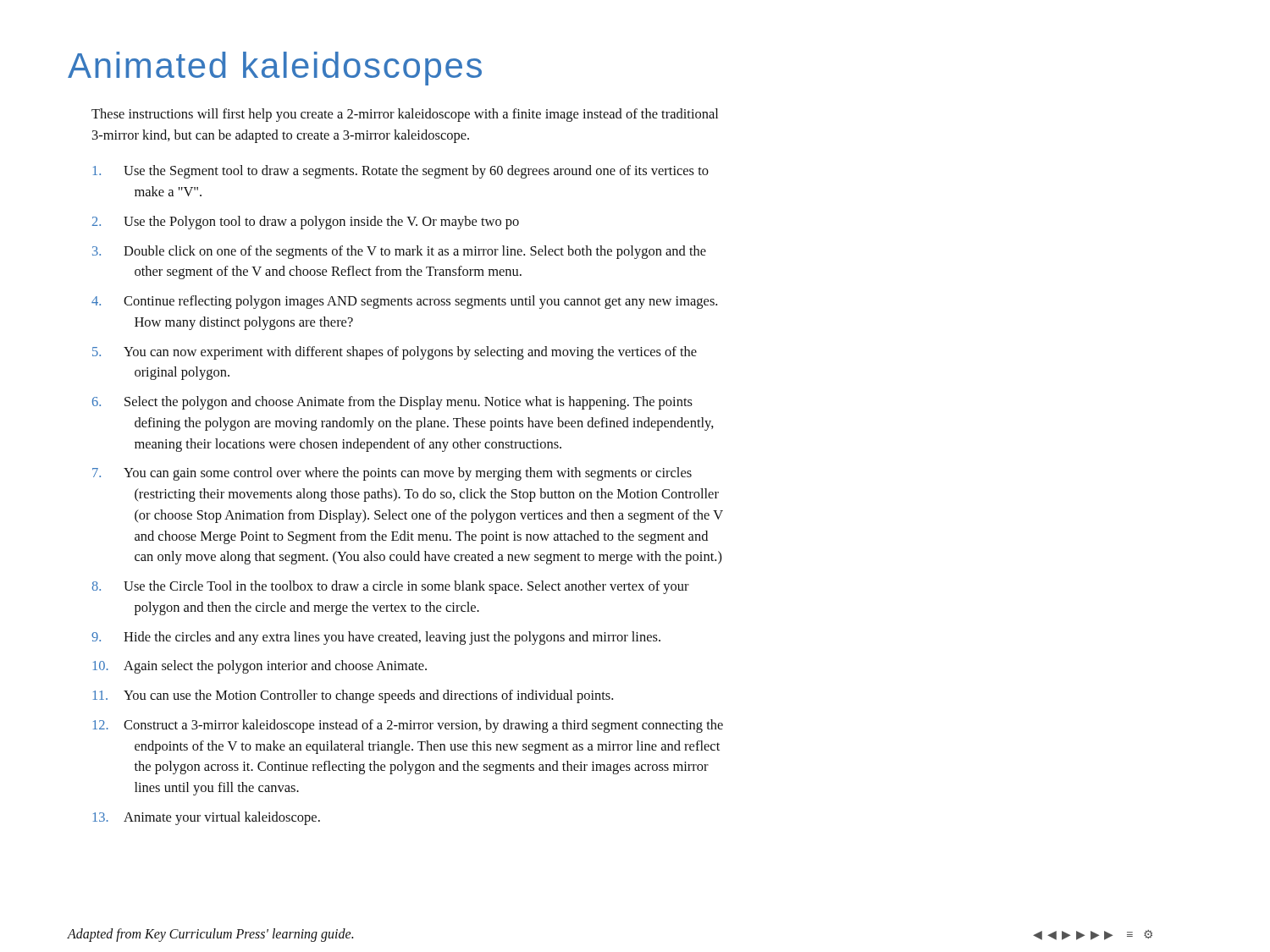Select the passage starting "7. You can gain some control over"
This screenshot has height=952, width=1270.
(x=647, y=516)
